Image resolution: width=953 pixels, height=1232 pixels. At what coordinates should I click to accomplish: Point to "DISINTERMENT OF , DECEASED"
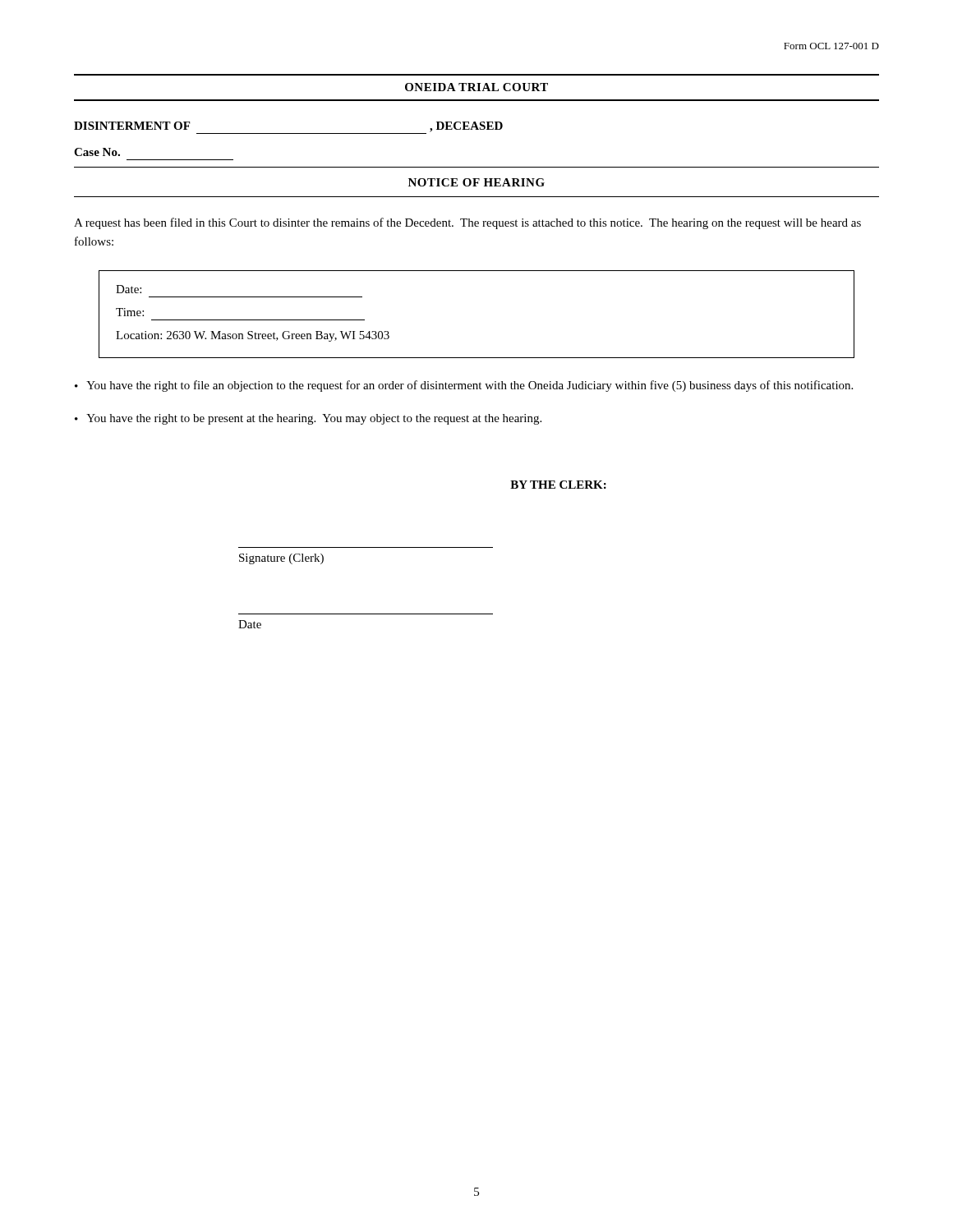(288, 126)
